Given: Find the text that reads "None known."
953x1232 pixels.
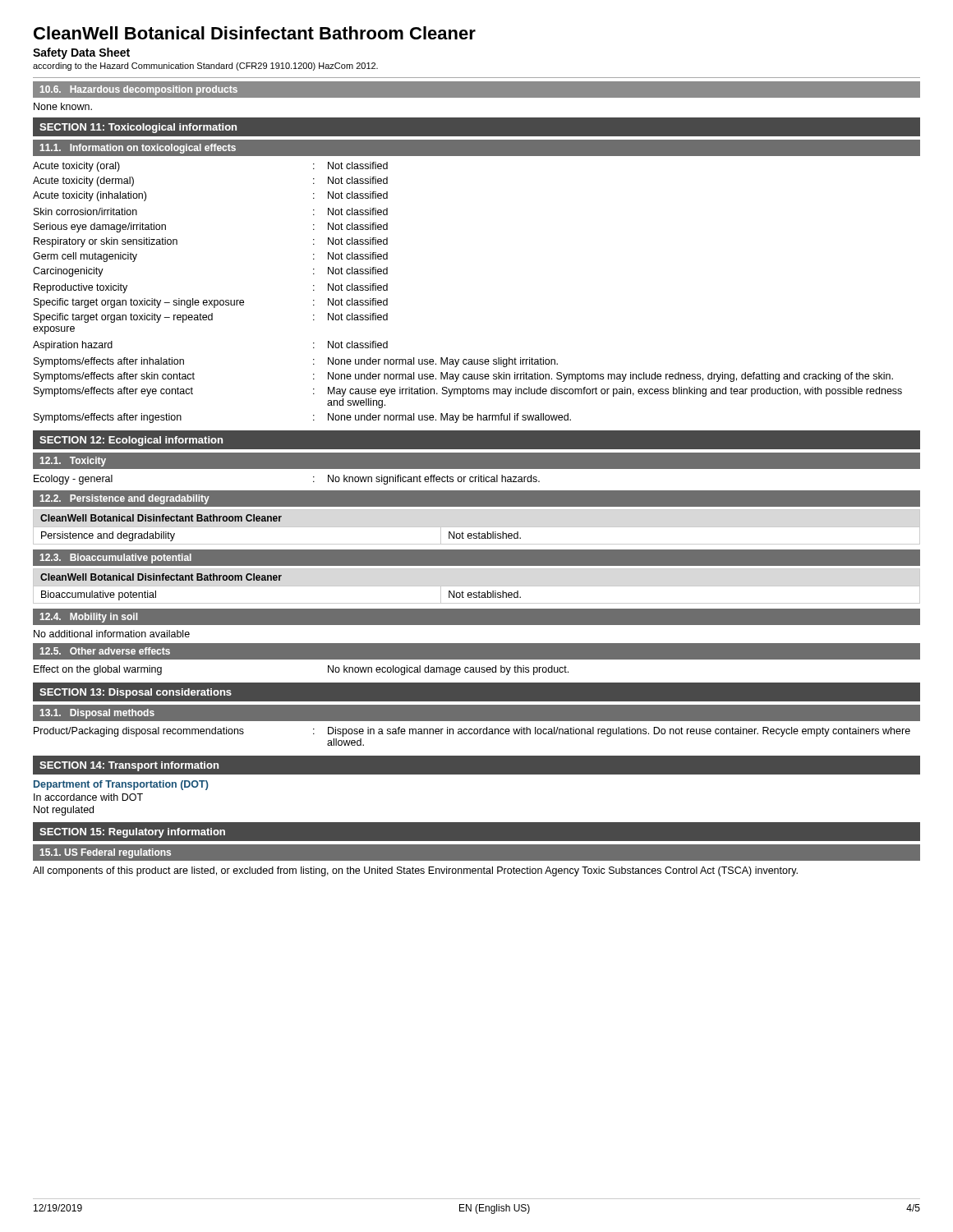Looking at the screenshot, I should (63, 107).
